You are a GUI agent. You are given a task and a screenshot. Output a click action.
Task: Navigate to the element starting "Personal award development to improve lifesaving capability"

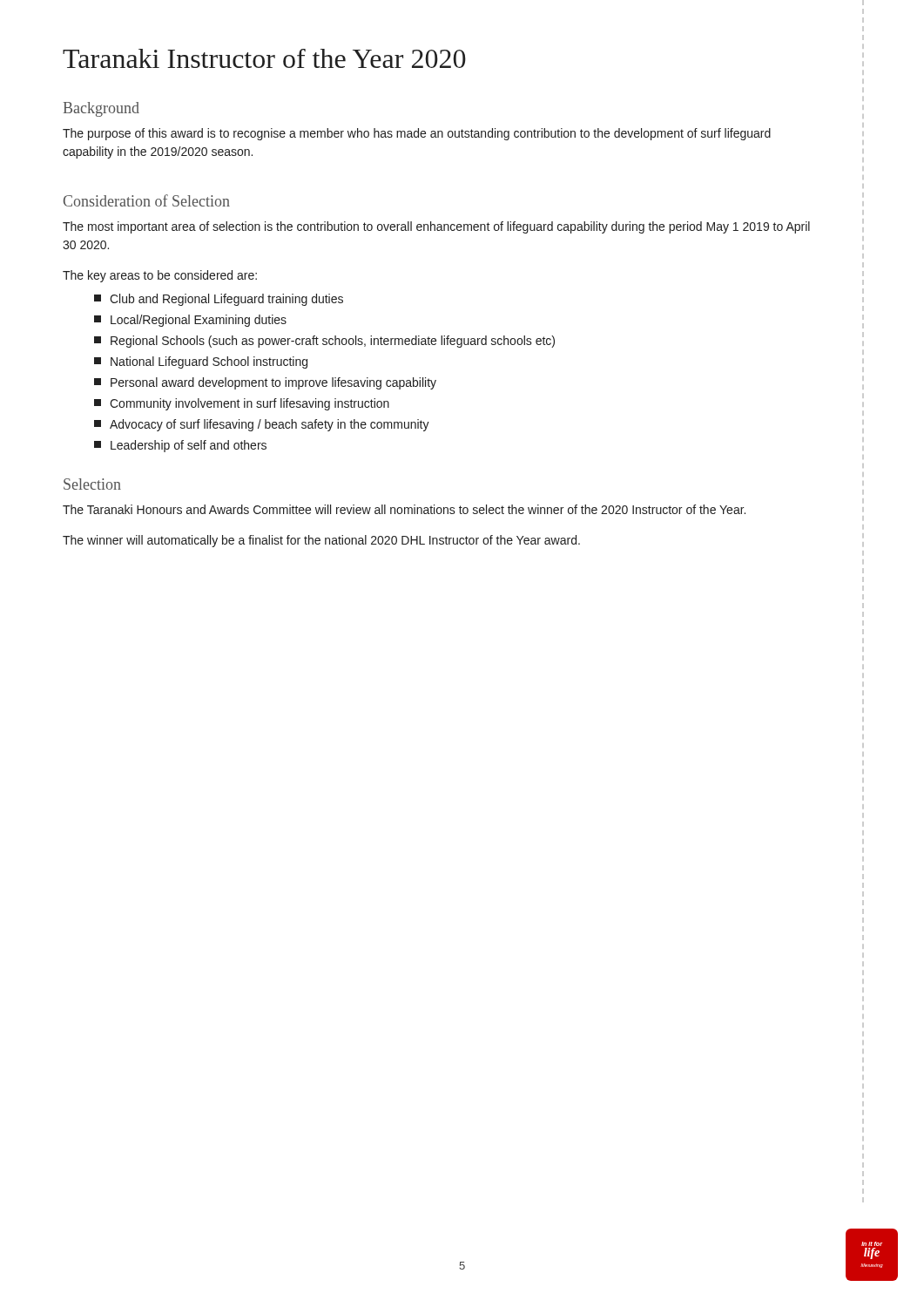[x=265, y=383]
